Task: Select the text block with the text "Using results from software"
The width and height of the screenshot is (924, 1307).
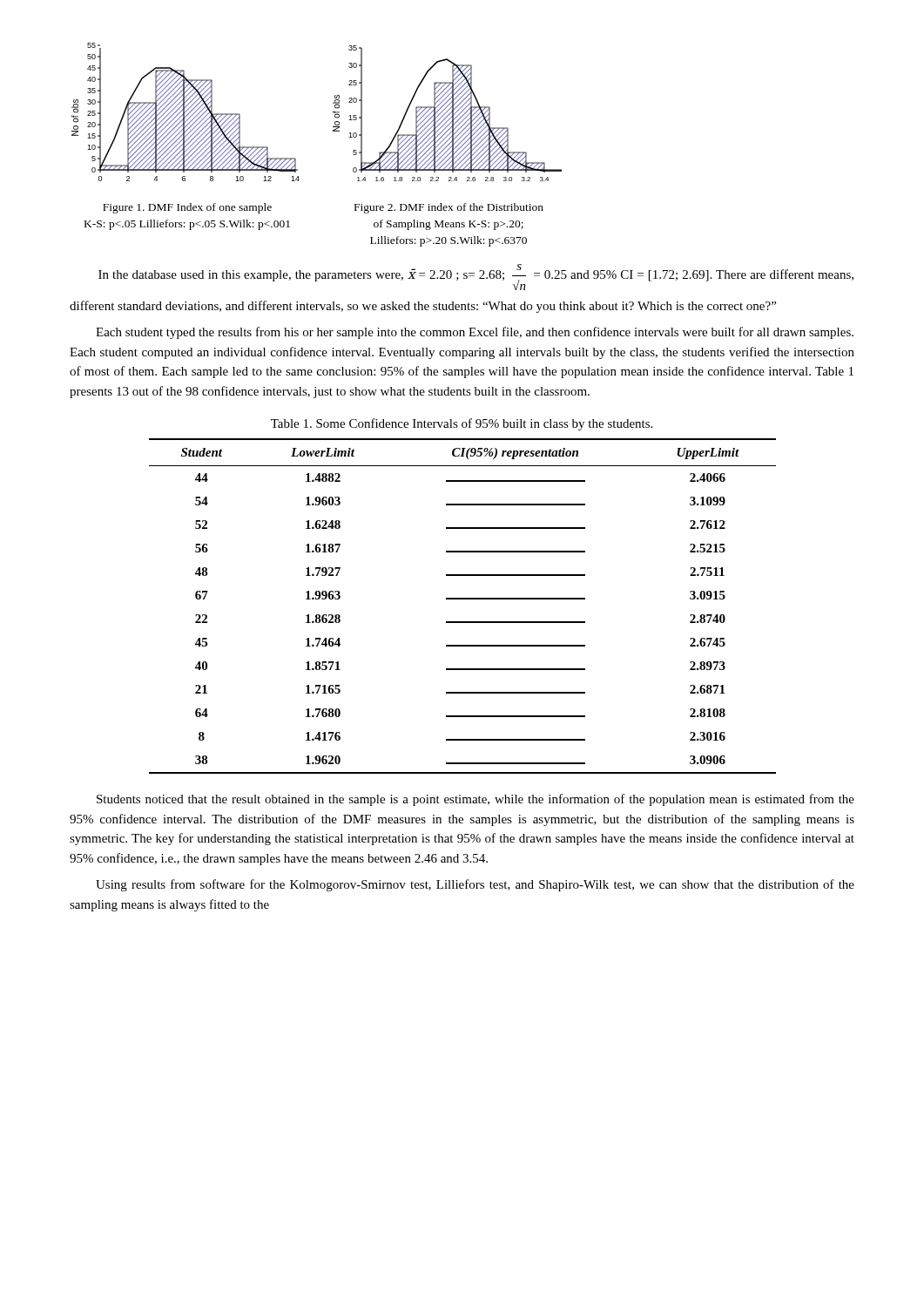Action: tap(462, 894)
